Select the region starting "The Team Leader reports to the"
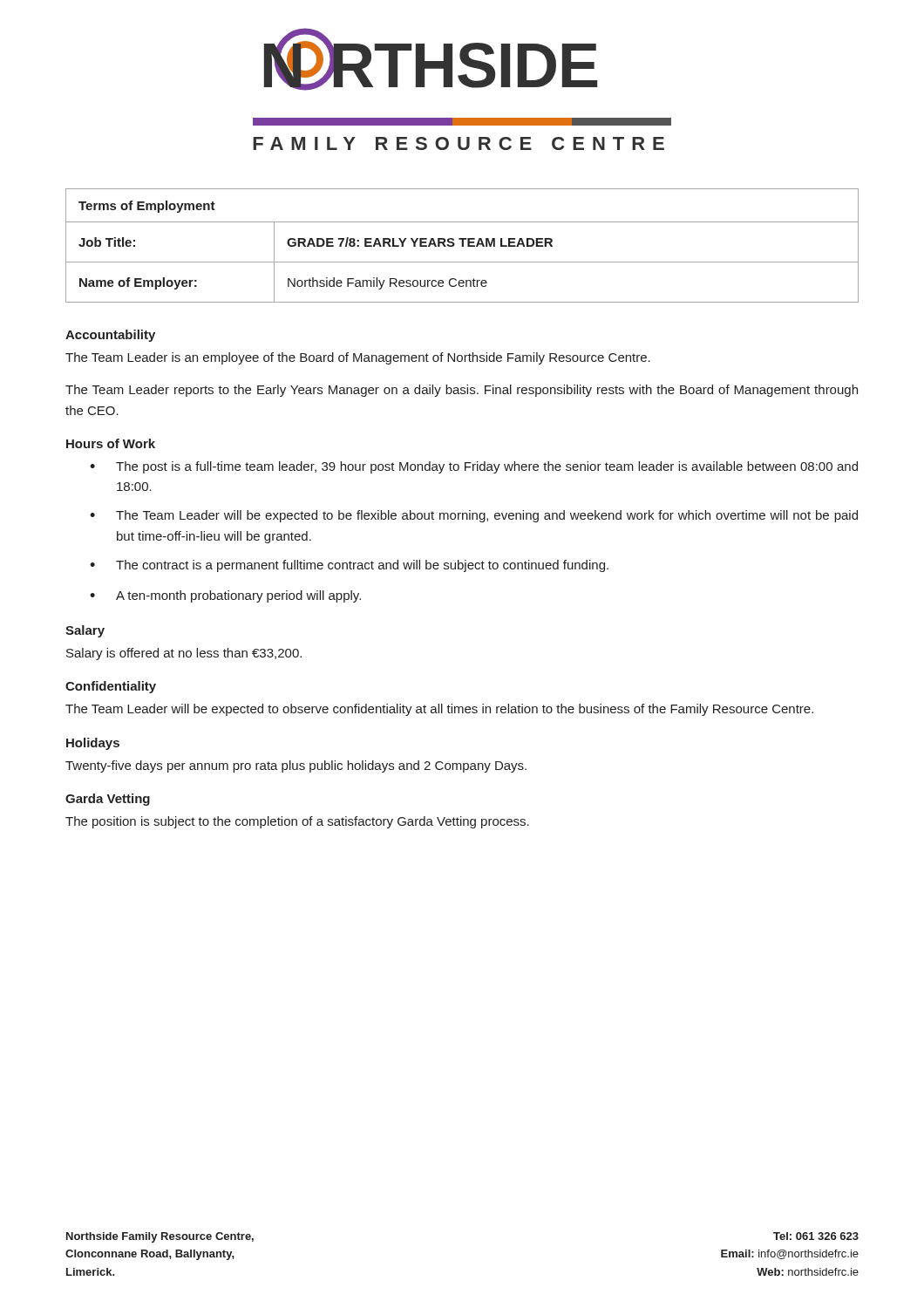Screen dimensions: 1308x924 click(462, 400)
